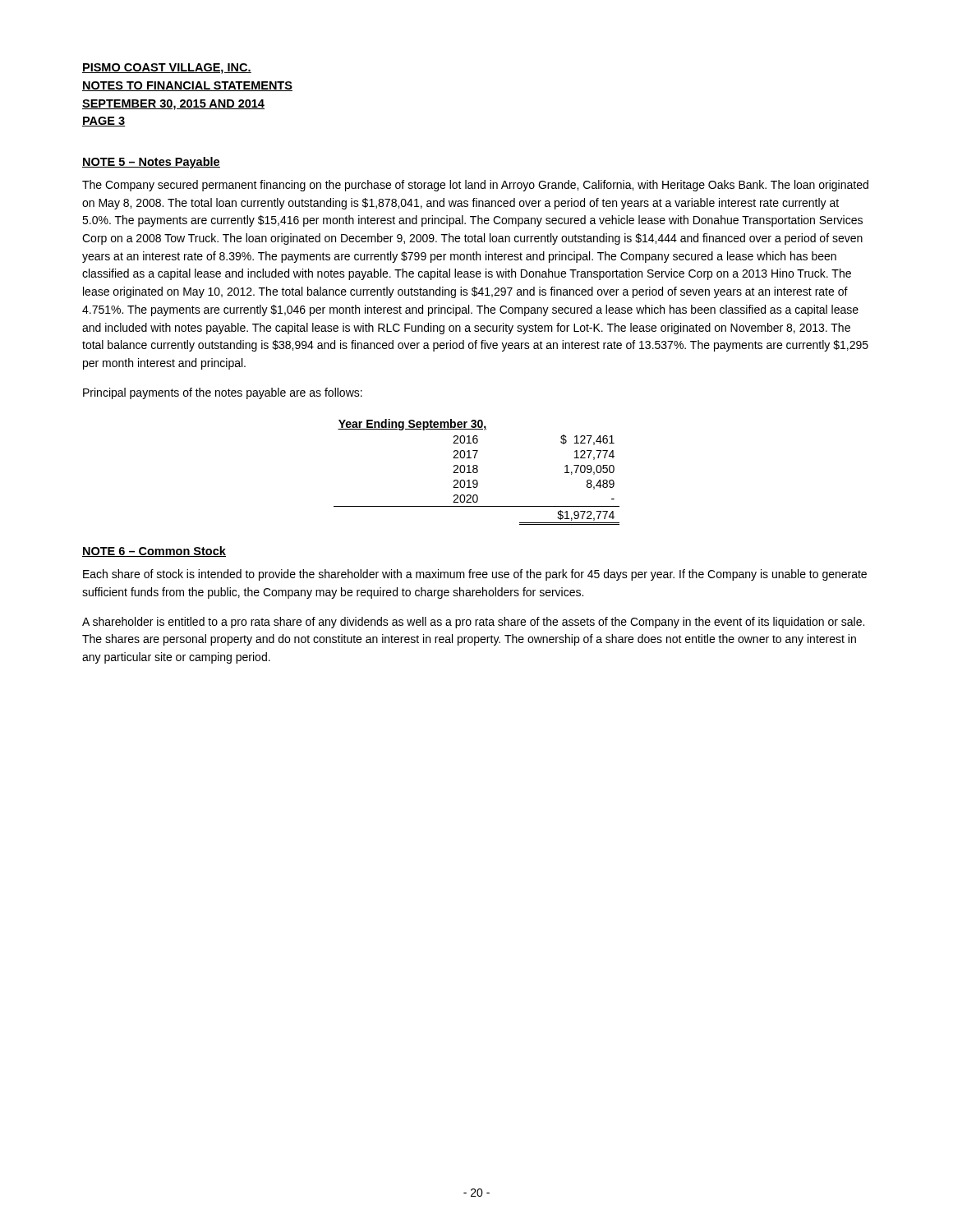
Task: Where is the passage that starts "A shareholder is entitled to a pro"?
Action: [474, 639]
